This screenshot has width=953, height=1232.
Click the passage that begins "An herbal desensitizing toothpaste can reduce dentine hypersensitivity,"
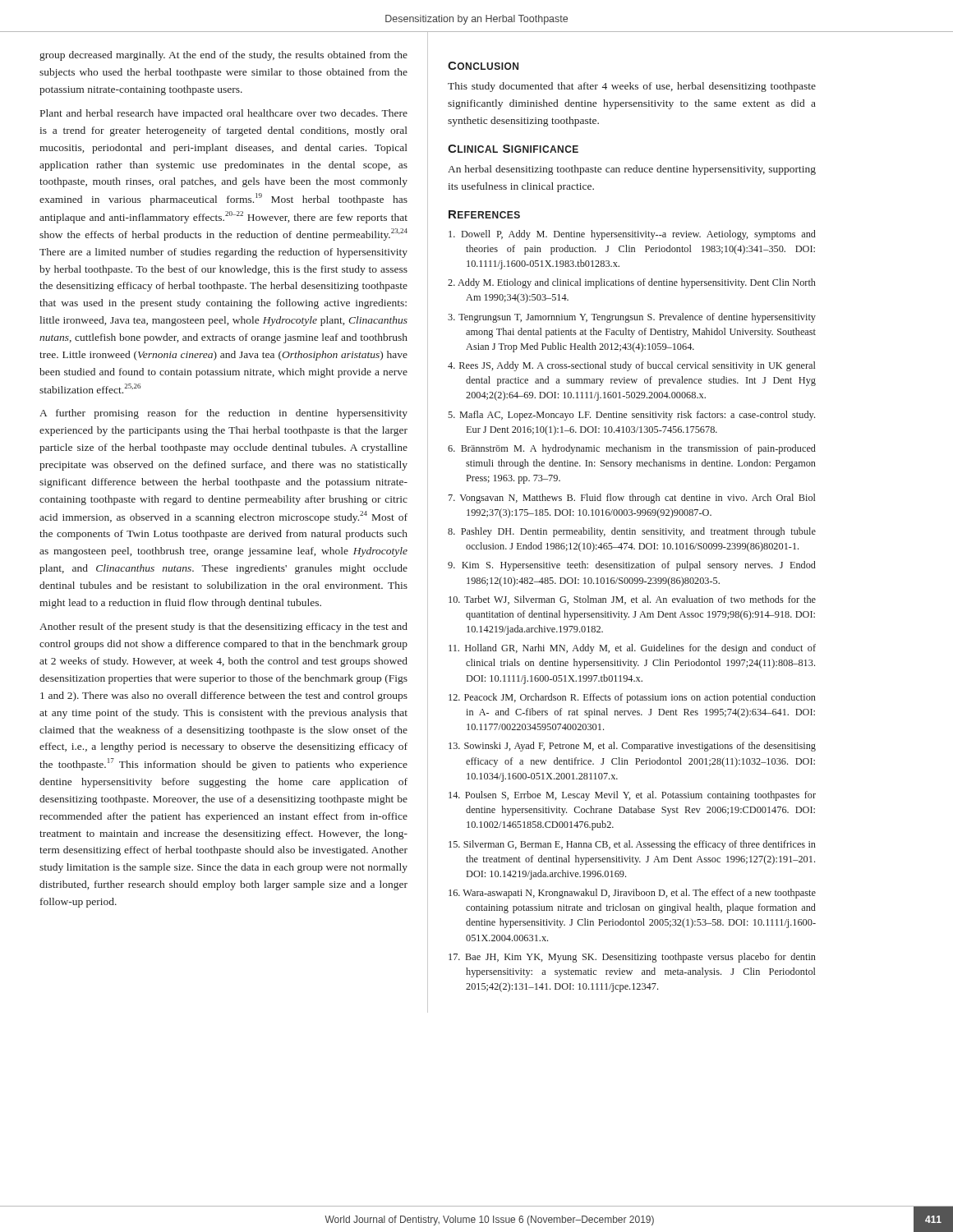pos(632,178)
